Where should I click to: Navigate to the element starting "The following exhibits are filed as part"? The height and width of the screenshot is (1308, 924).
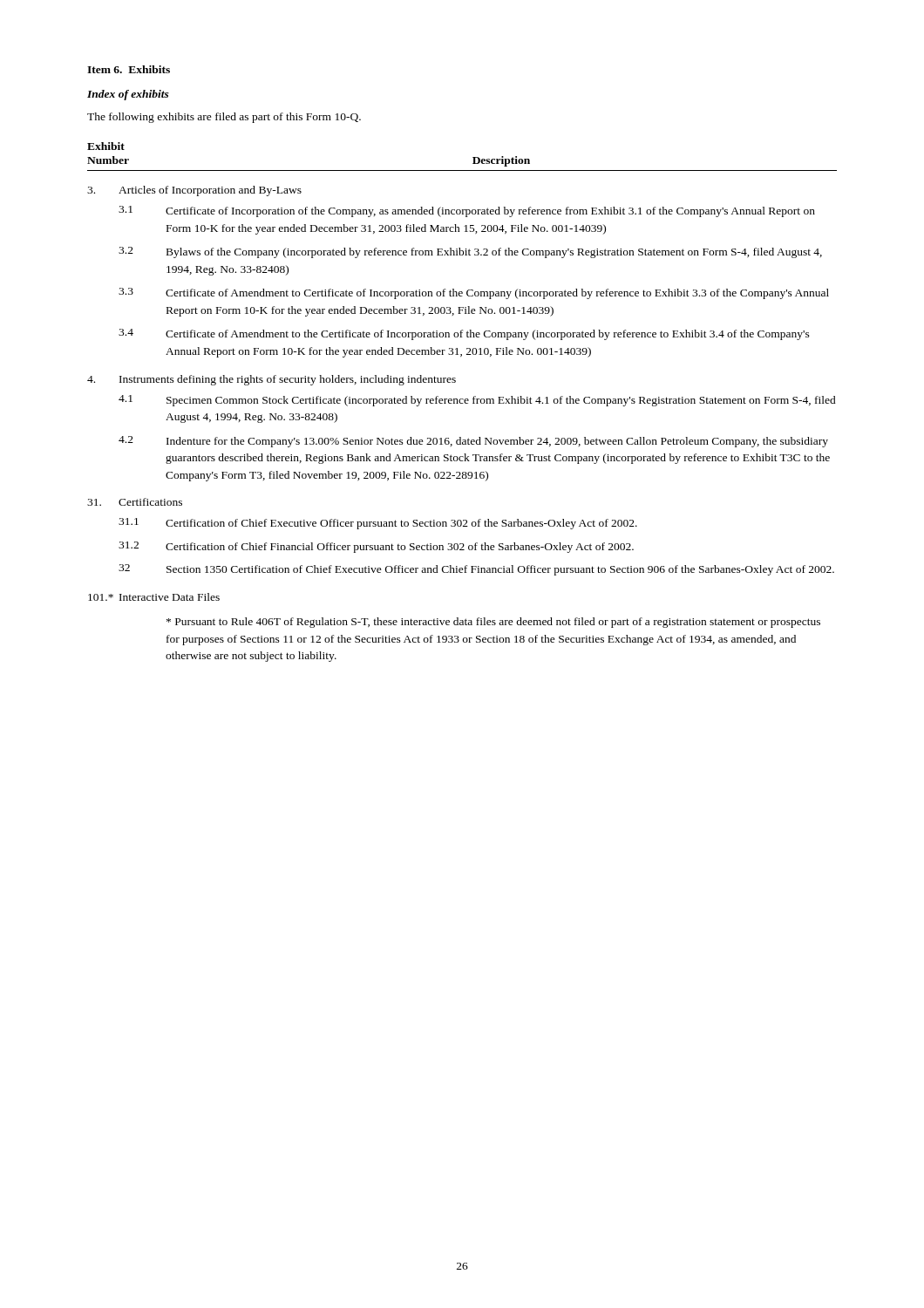point(224,116)
